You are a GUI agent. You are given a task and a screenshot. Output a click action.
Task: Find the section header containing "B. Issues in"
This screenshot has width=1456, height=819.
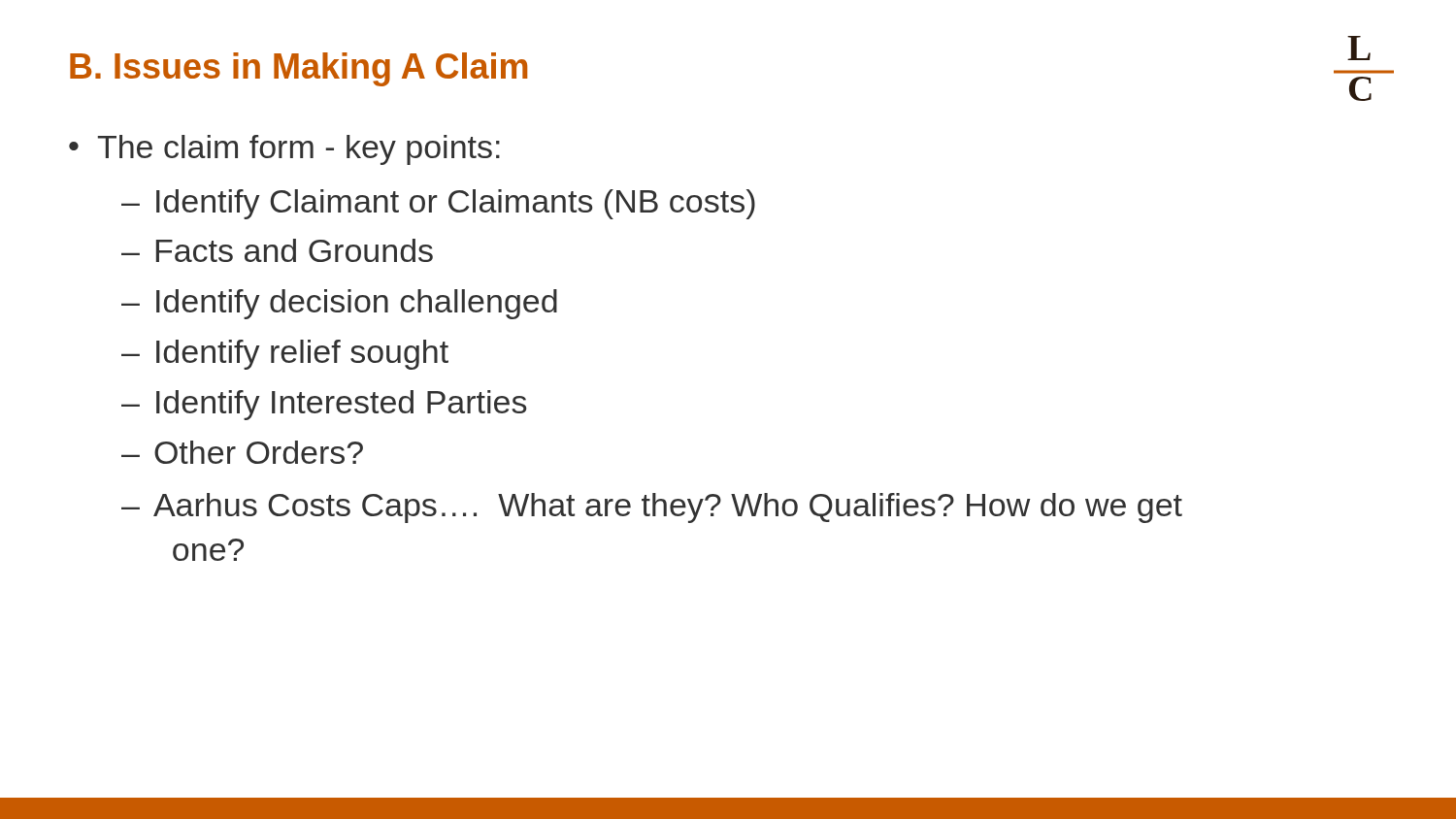point(299,67)
